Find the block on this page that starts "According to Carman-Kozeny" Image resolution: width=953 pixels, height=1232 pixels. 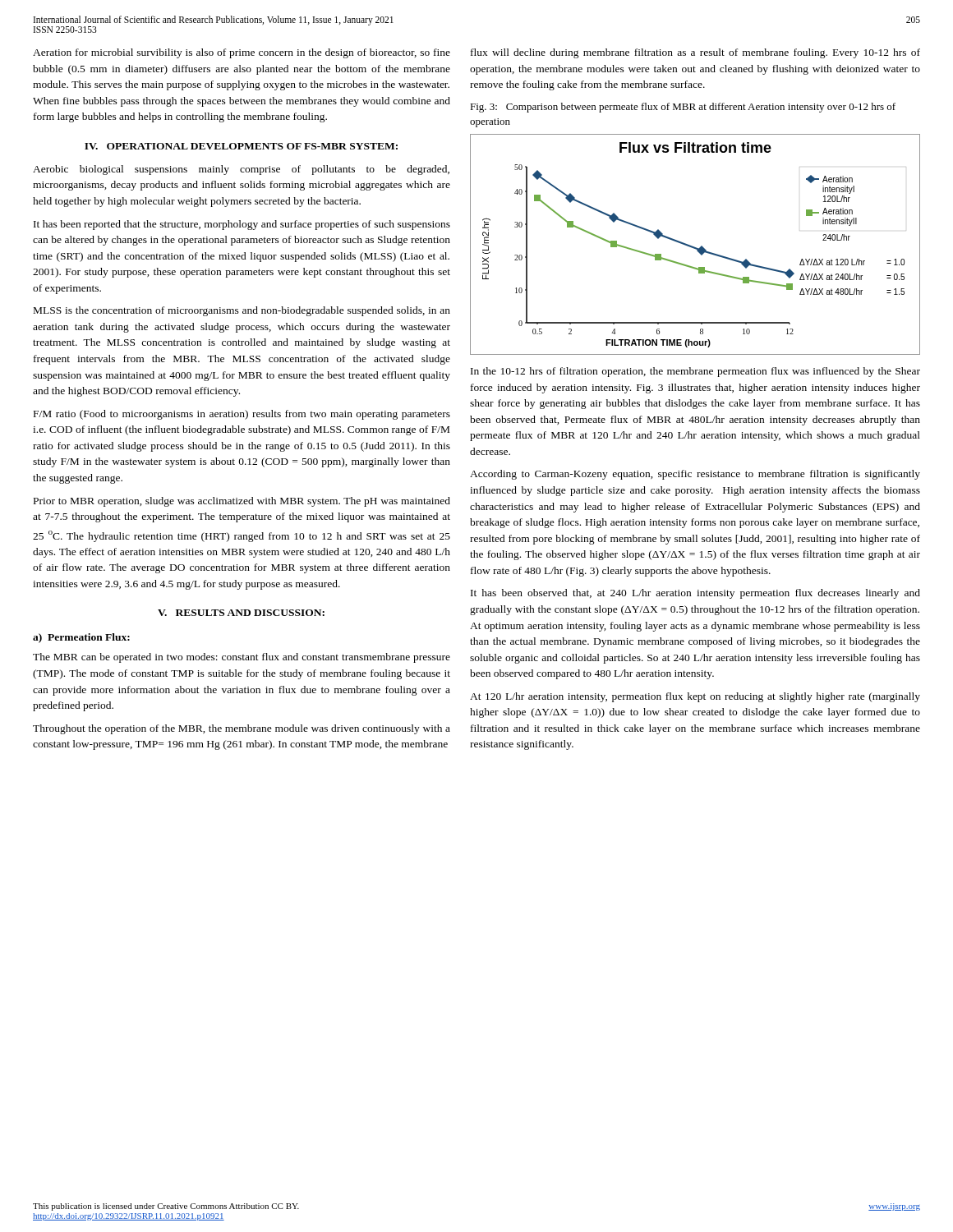pyautogui.click(x=695, y=522)
